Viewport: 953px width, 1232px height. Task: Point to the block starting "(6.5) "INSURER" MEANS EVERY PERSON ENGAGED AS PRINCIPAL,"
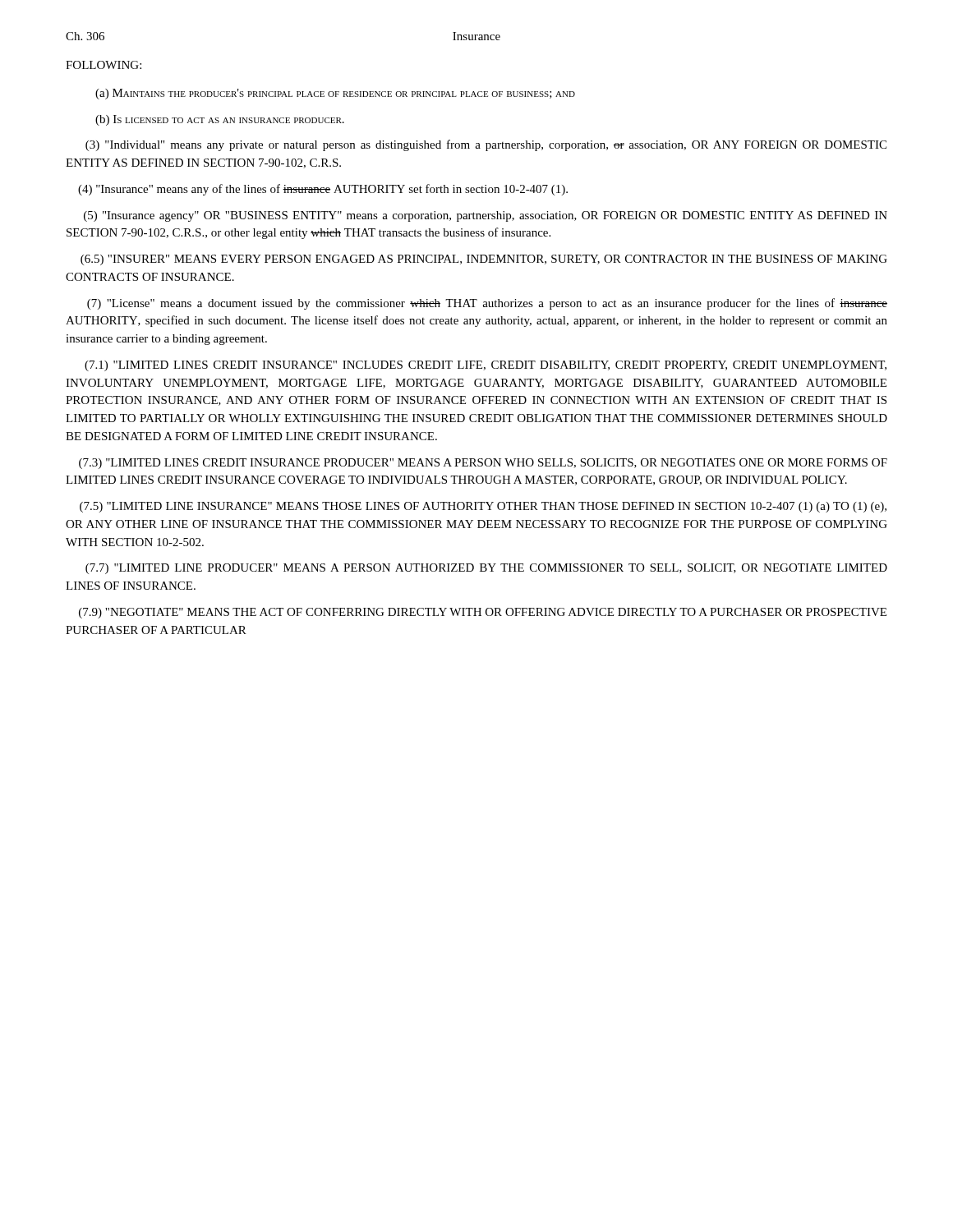click(476, 268)
